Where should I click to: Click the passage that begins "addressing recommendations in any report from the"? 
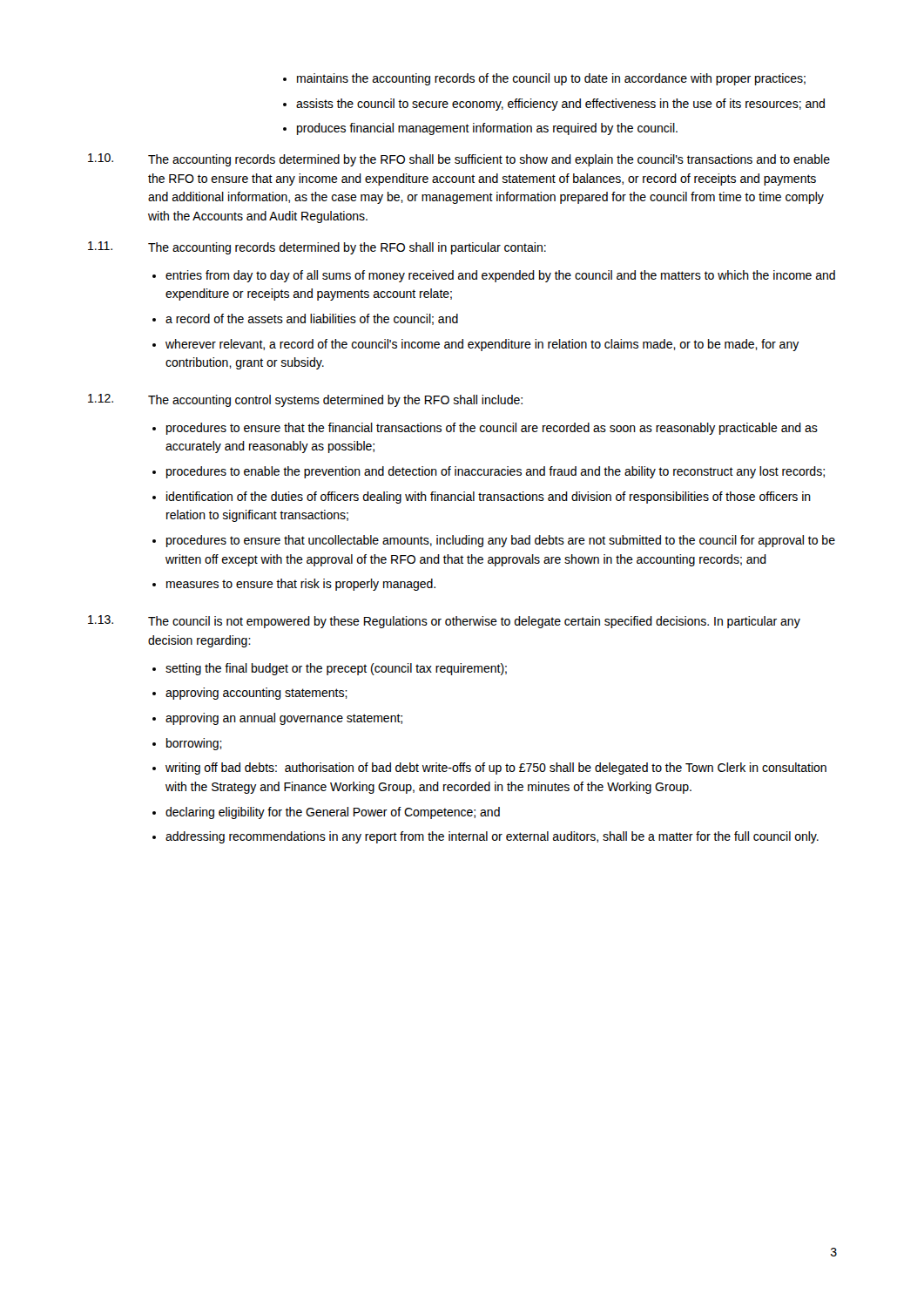tap(492, 837)
